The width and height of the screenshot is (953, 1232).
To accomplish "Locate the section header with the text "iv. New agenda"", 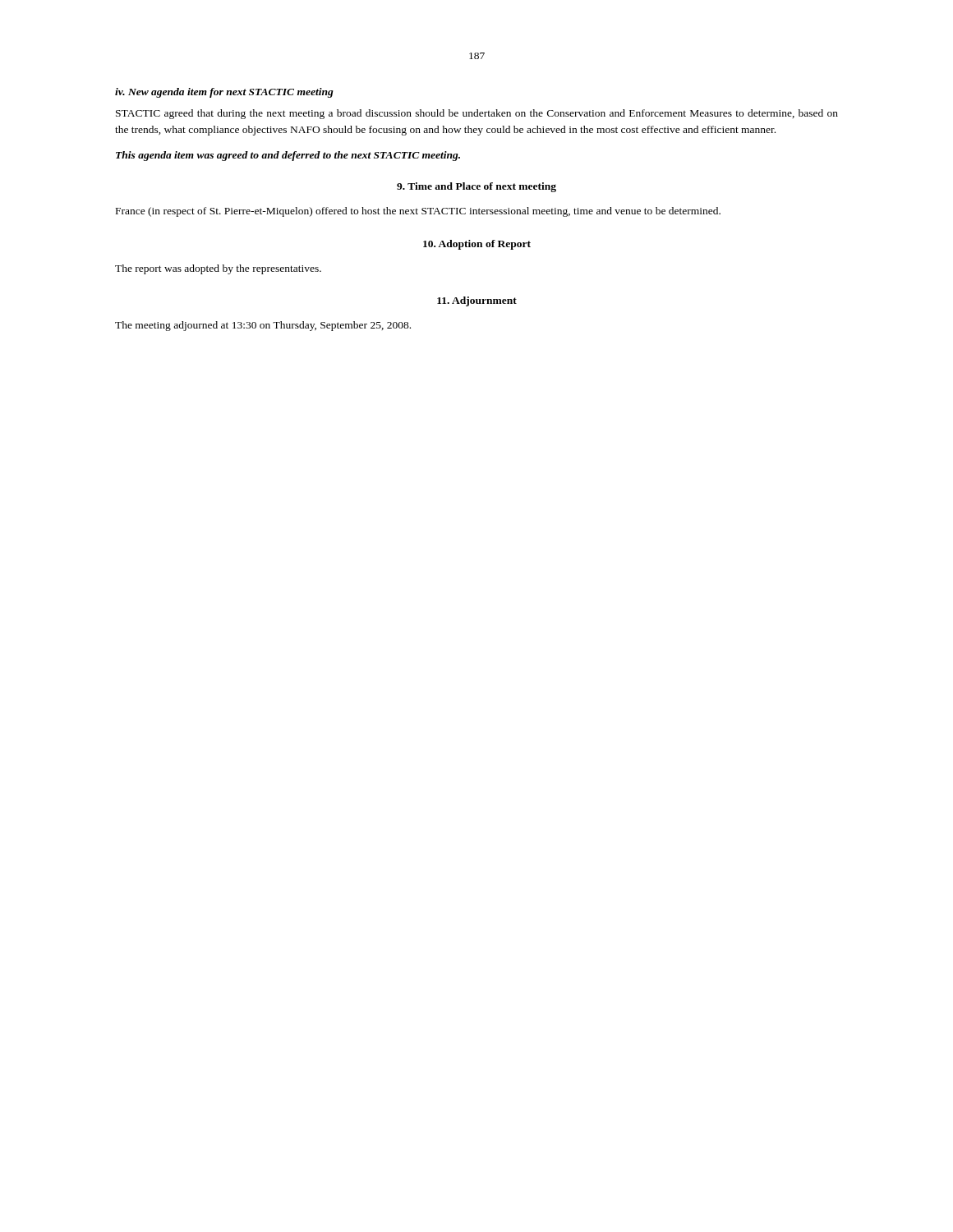I will 224,92.
